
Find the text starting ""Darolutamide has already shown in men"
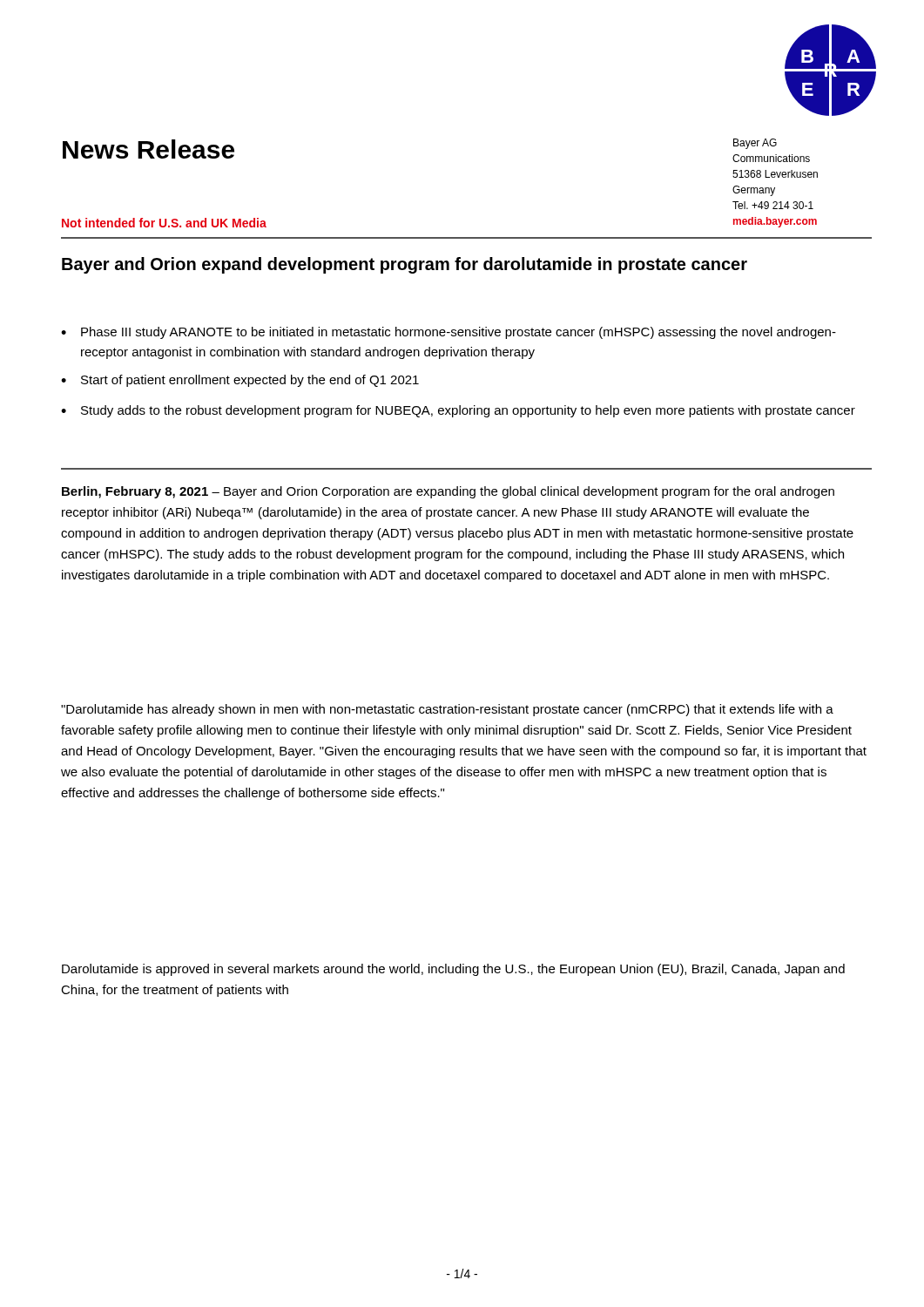point(464,751)
